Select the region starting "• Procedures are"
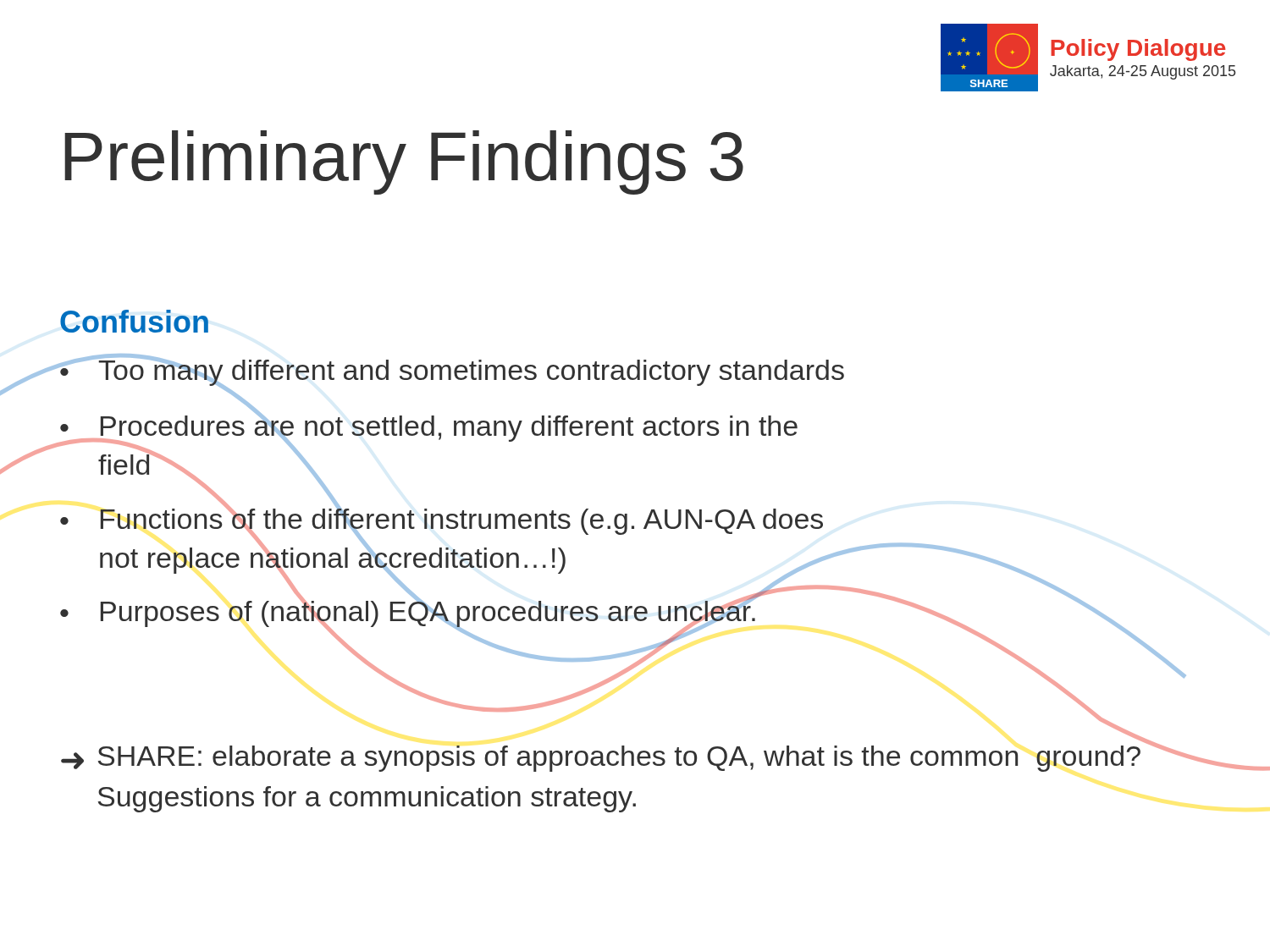The image size is (1270, 952). tap(429, 446)
